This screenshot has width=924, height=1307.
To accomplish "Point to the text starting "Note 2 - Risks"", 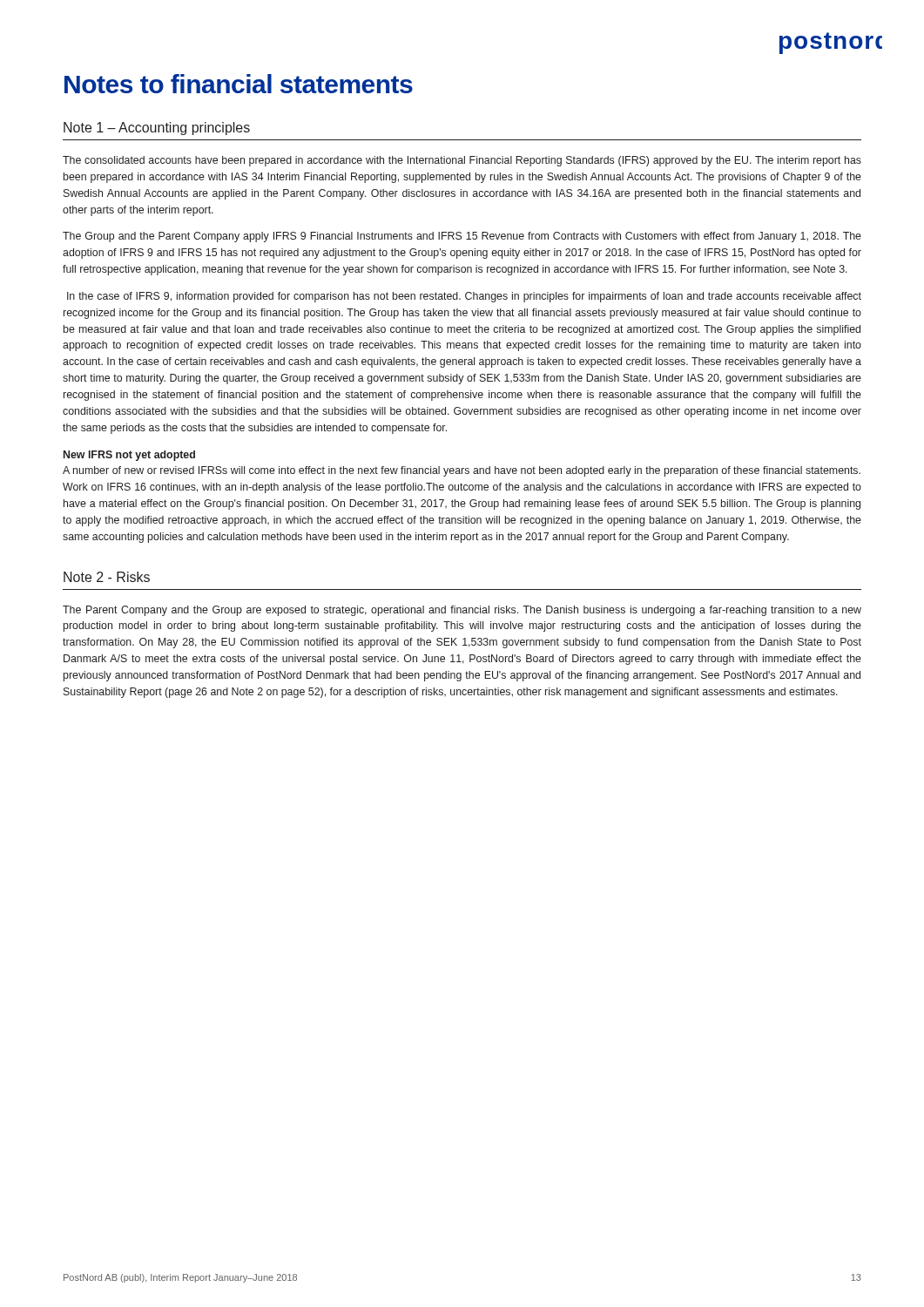I will [x=462, y=579].
